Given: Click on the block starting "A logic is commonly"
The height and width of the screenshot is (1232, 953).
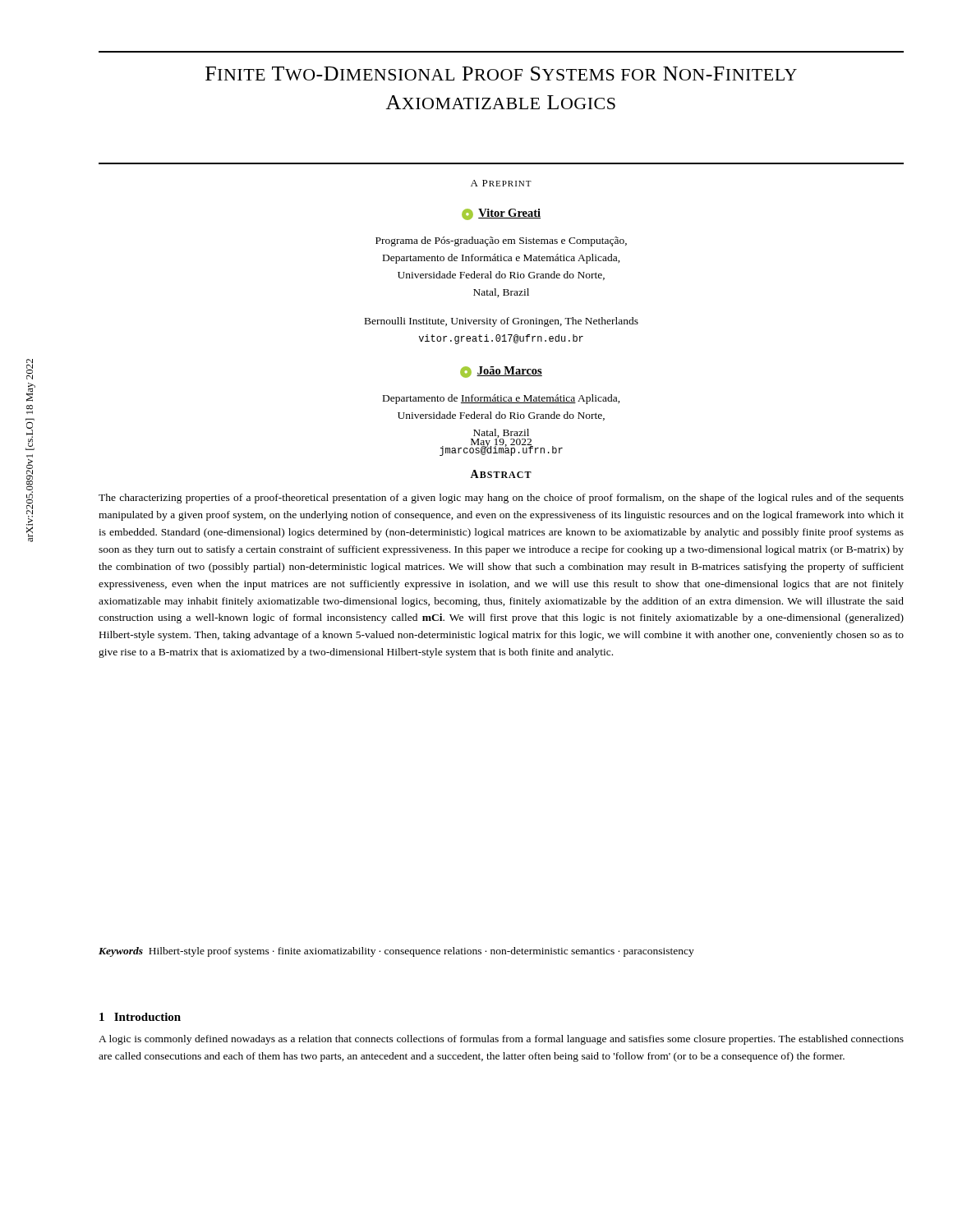Looking at the screenshot, I should [501, 1047].
